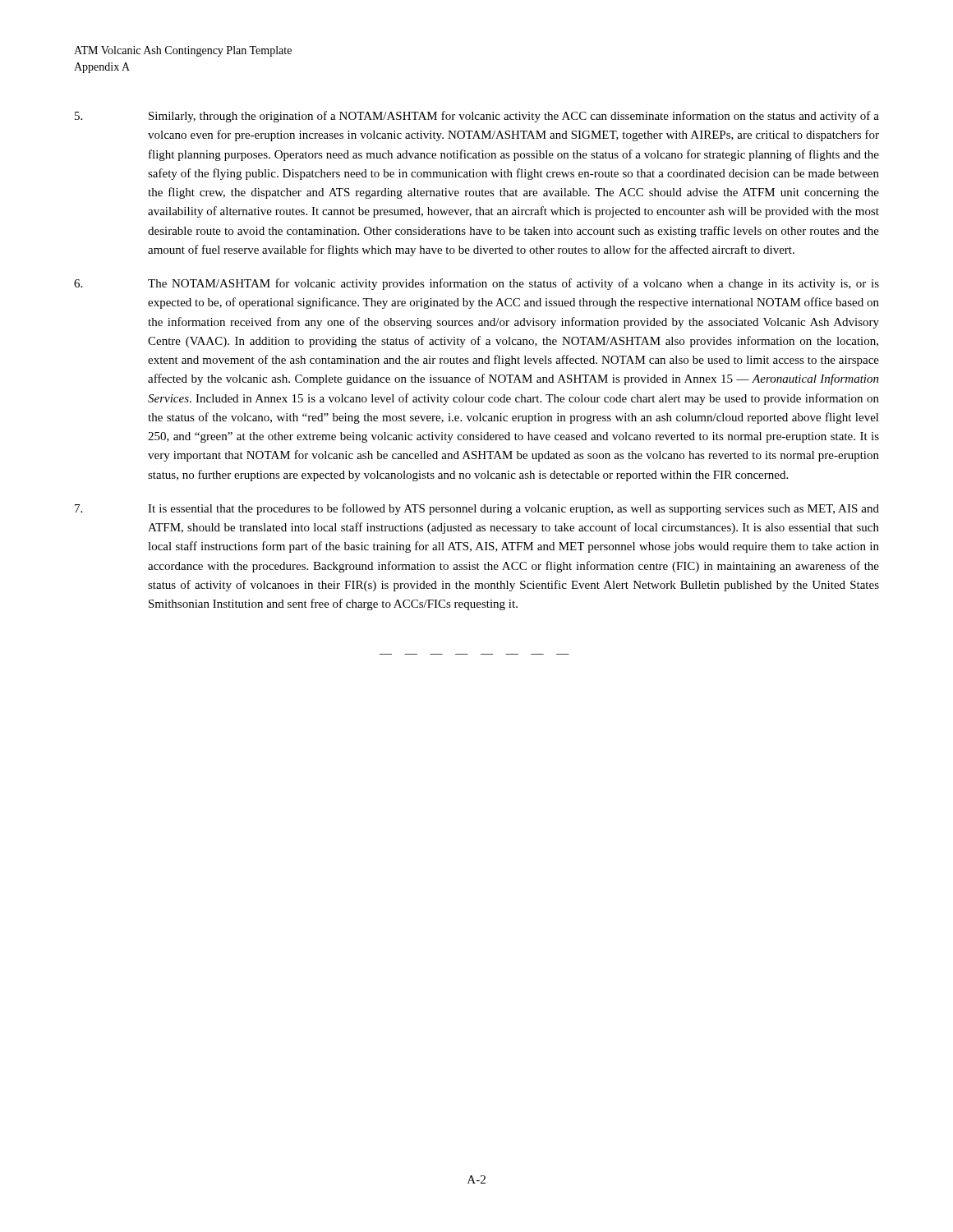Locate the block starting "Similarly, through the origination of"

pos(476,183)
